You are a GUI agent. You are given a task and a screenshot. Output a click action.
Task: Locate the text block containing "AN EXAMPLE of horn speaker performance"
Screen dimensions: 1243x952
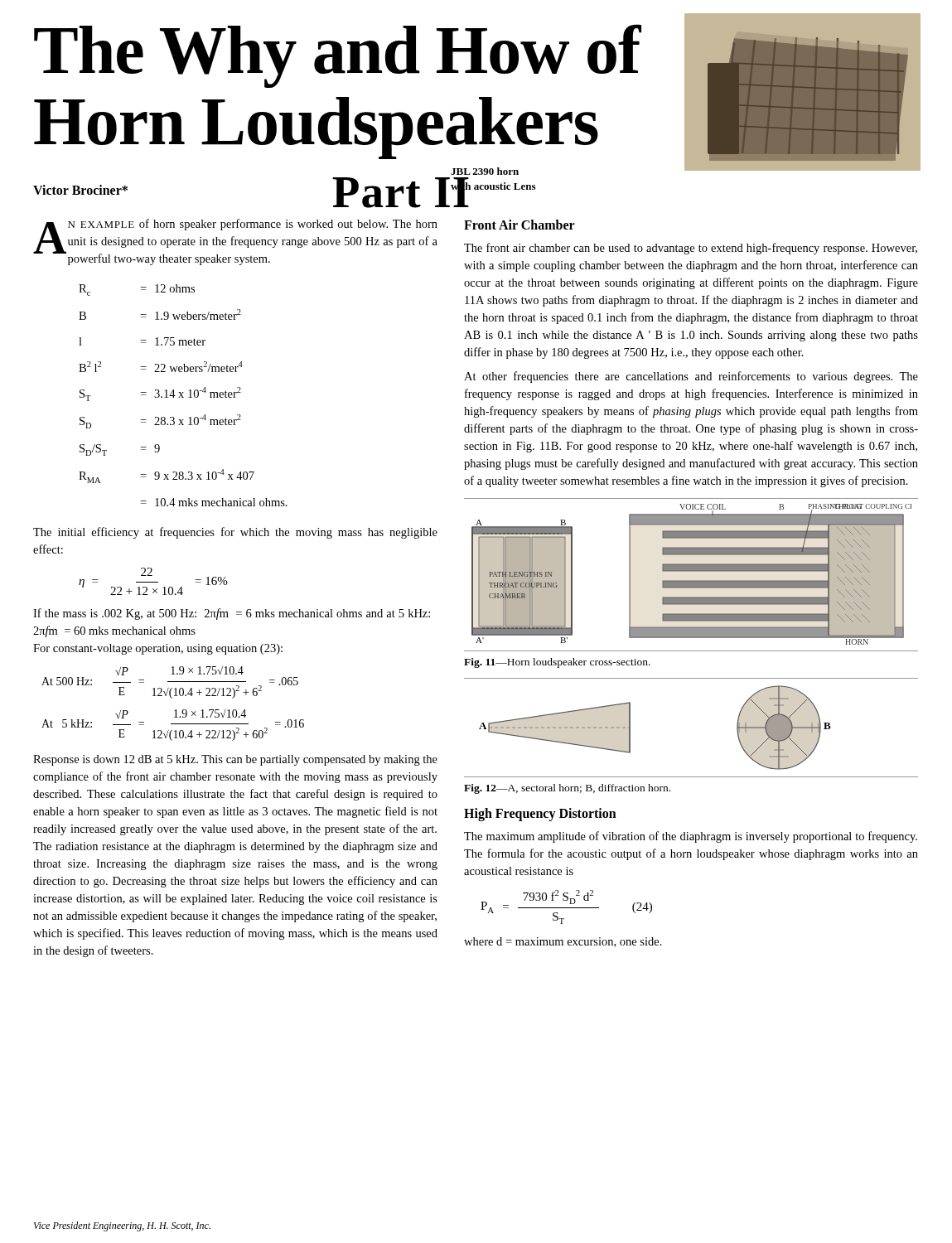point(235,240)
